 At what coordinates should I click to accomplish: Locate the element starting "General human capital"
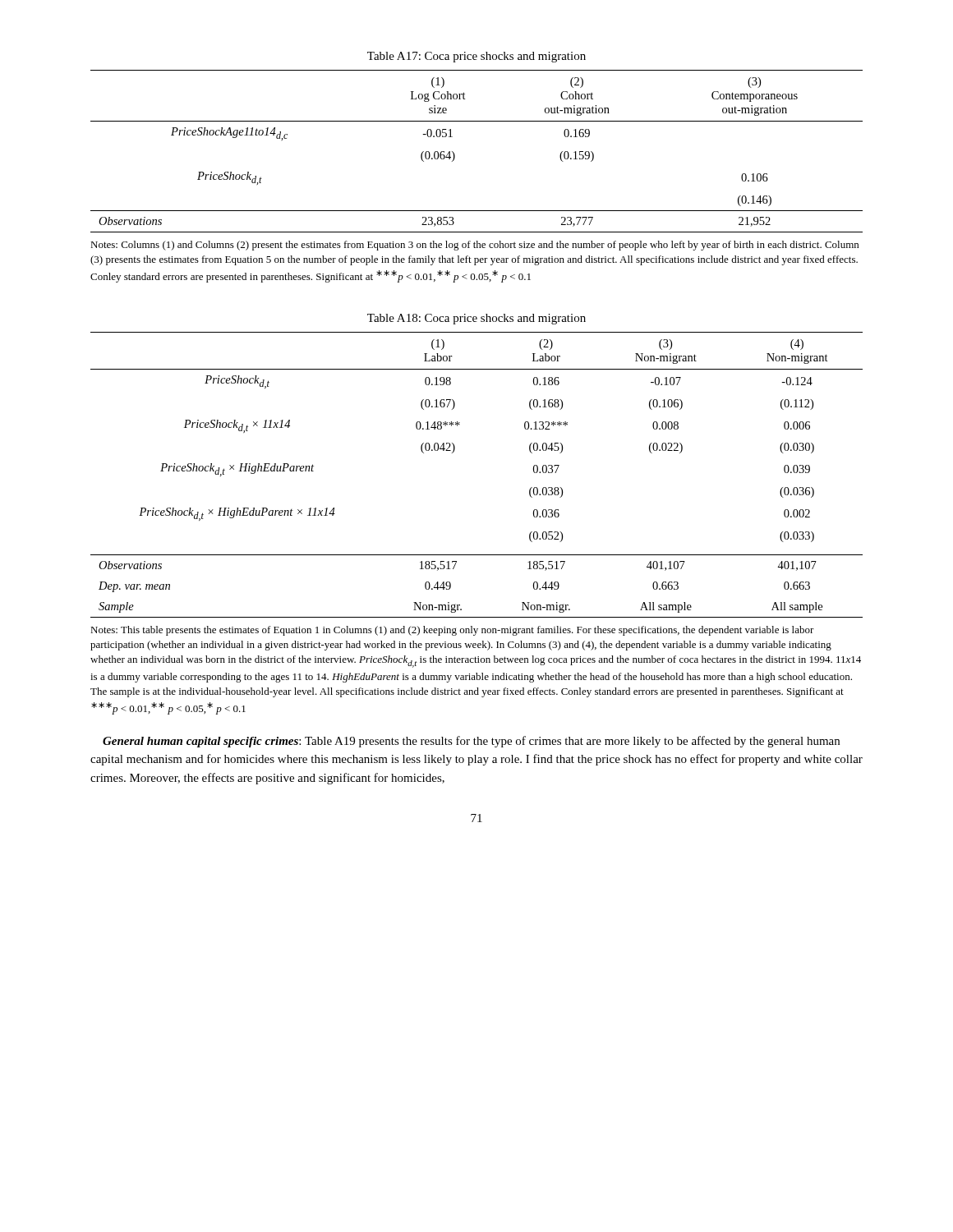click(476, 759)
